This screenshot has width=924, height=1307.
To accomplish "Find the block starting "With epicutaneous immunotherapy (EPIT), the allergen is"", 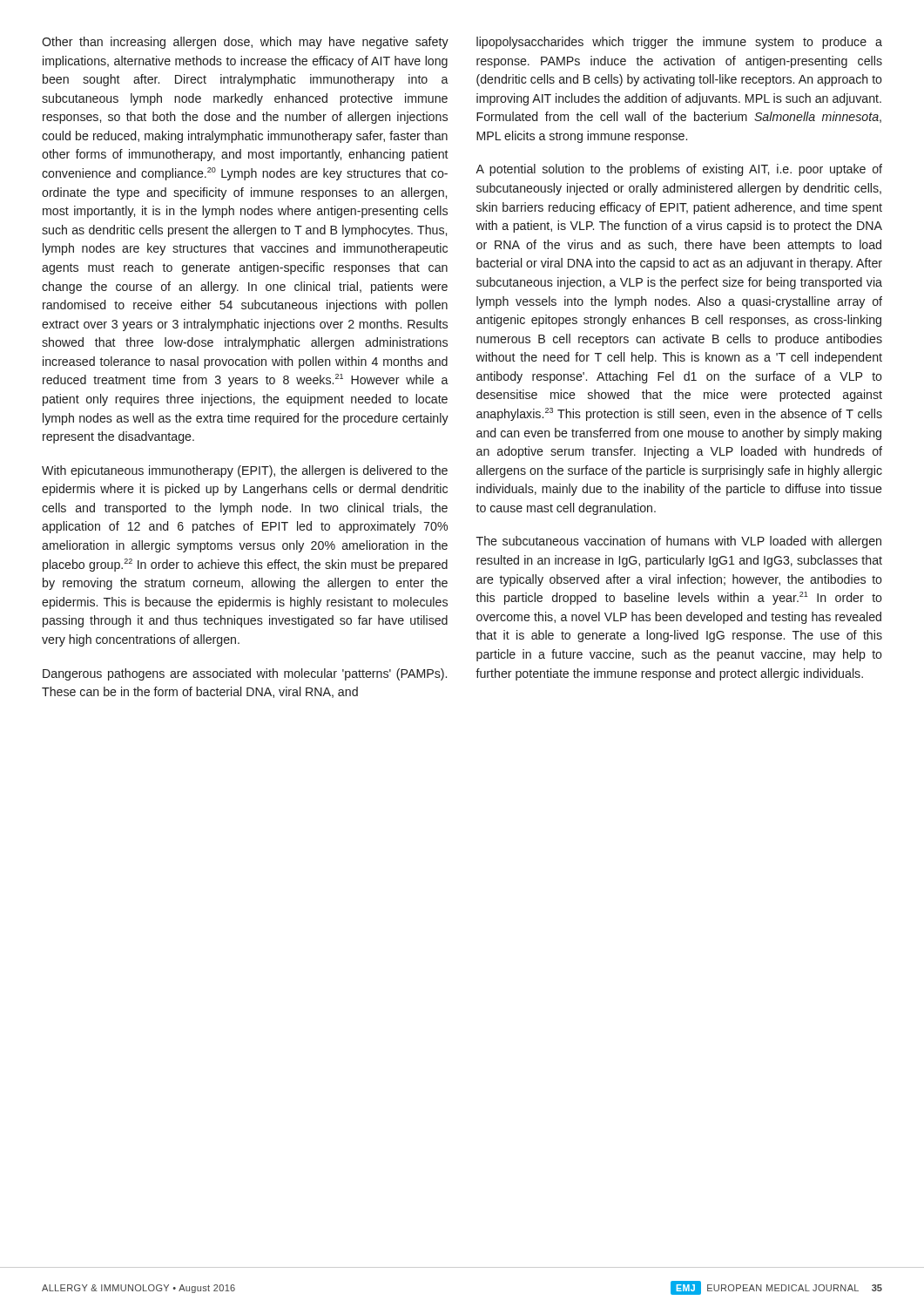I will point(245,556).
